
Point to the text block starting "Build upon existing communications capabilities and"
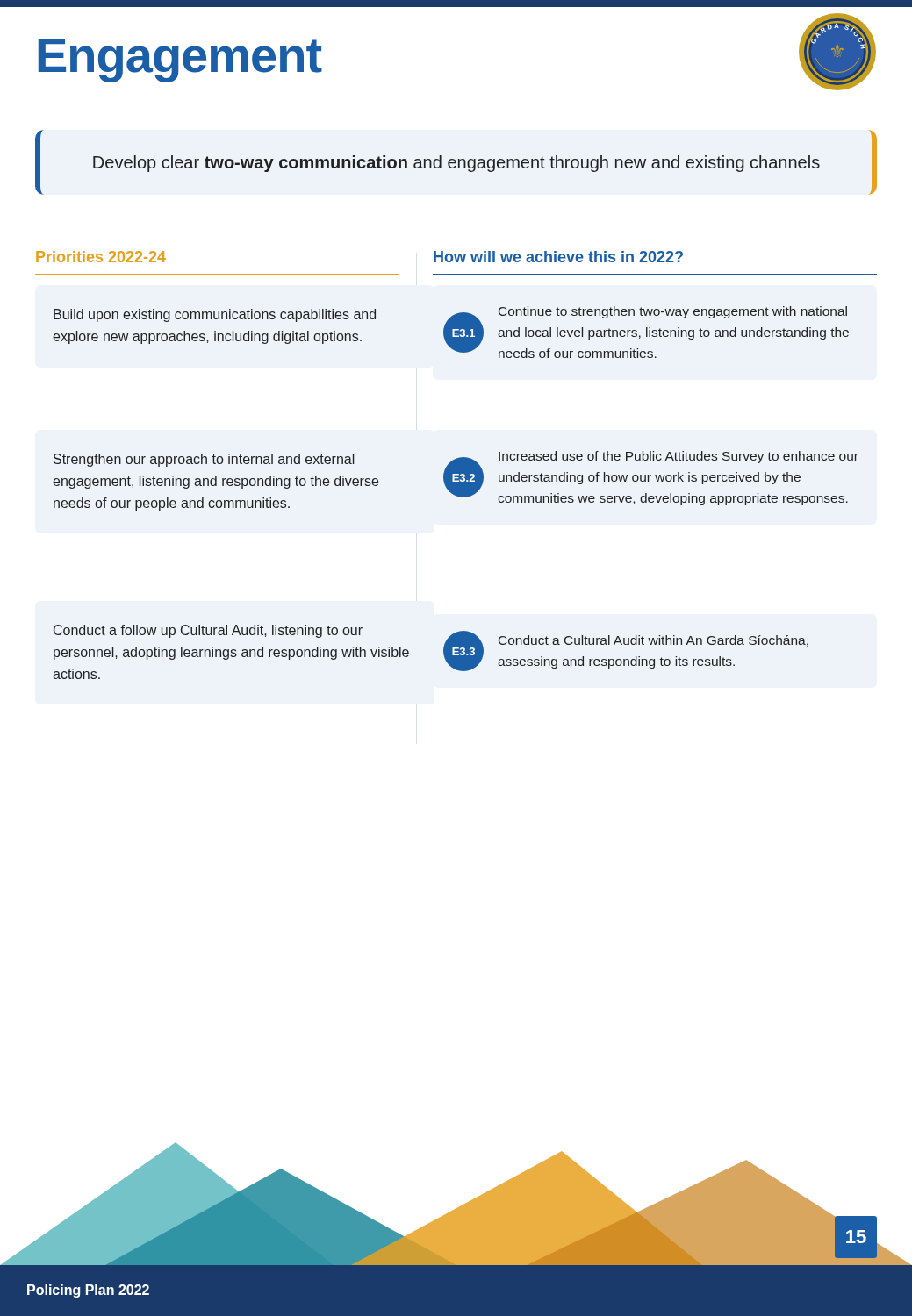point(215,325)
